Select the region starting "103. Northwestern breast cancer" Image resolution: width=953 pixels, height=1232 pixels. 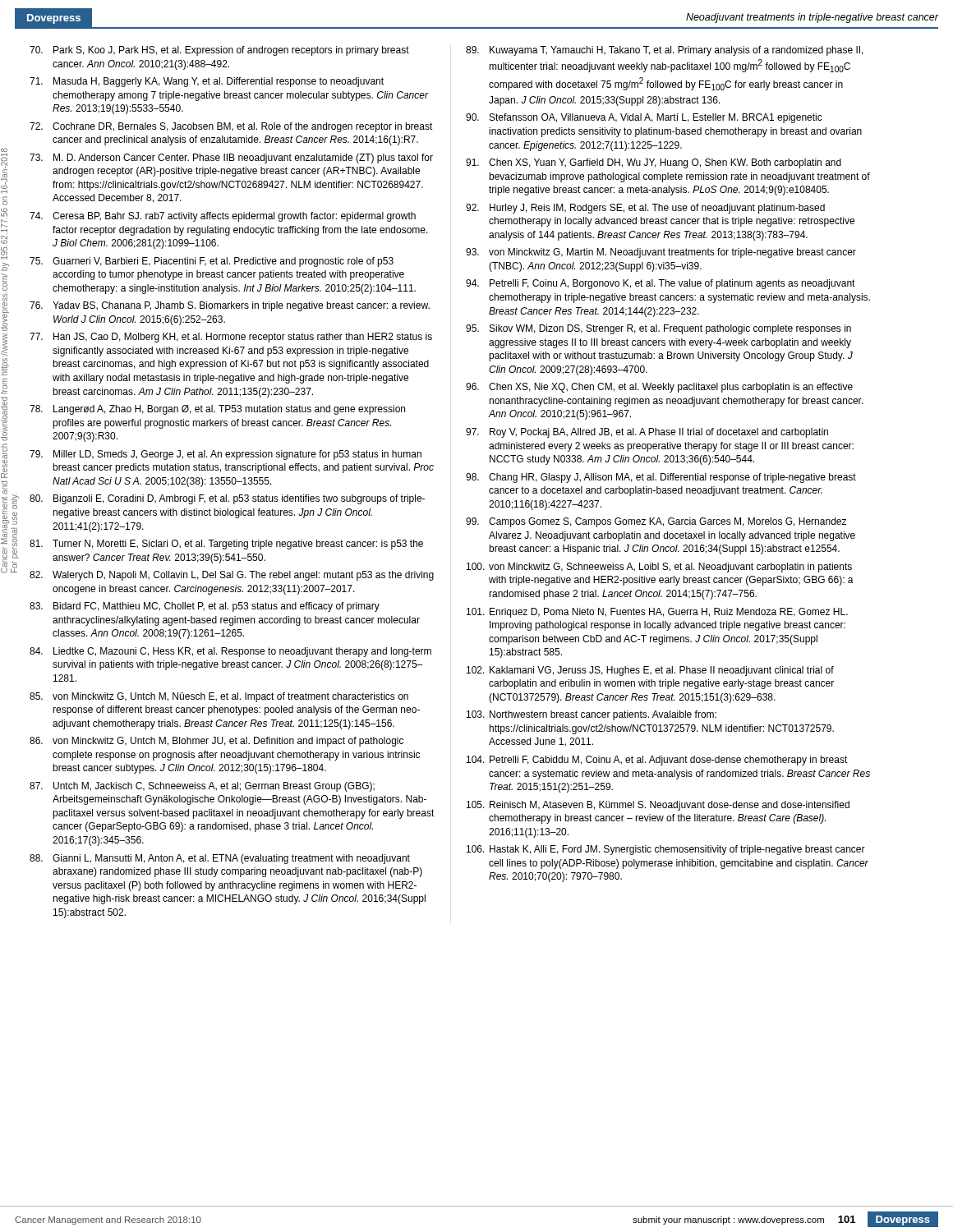[x=668, y=729]
